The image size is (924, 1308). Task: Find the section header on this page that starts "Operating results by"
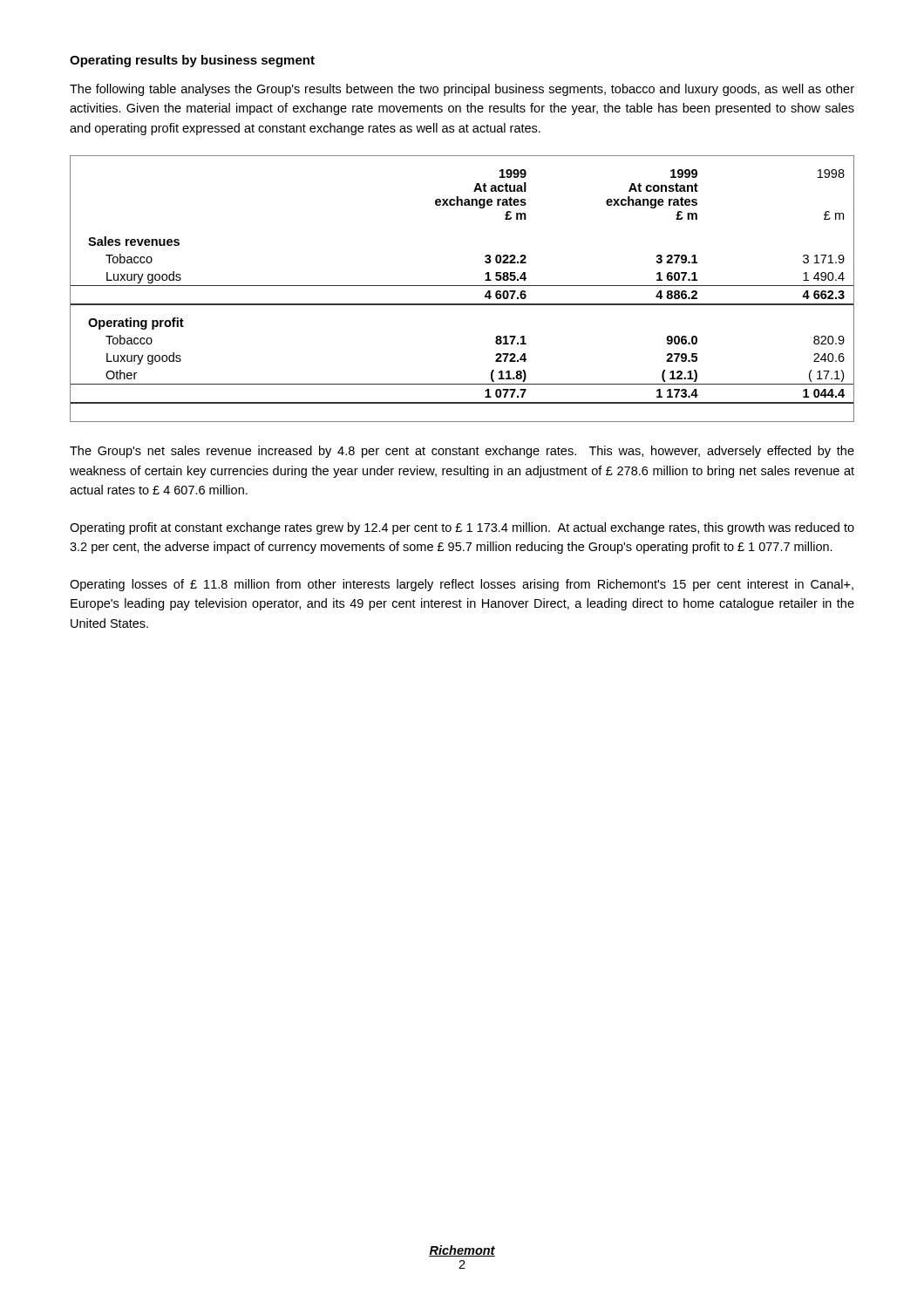click(192, 60)
